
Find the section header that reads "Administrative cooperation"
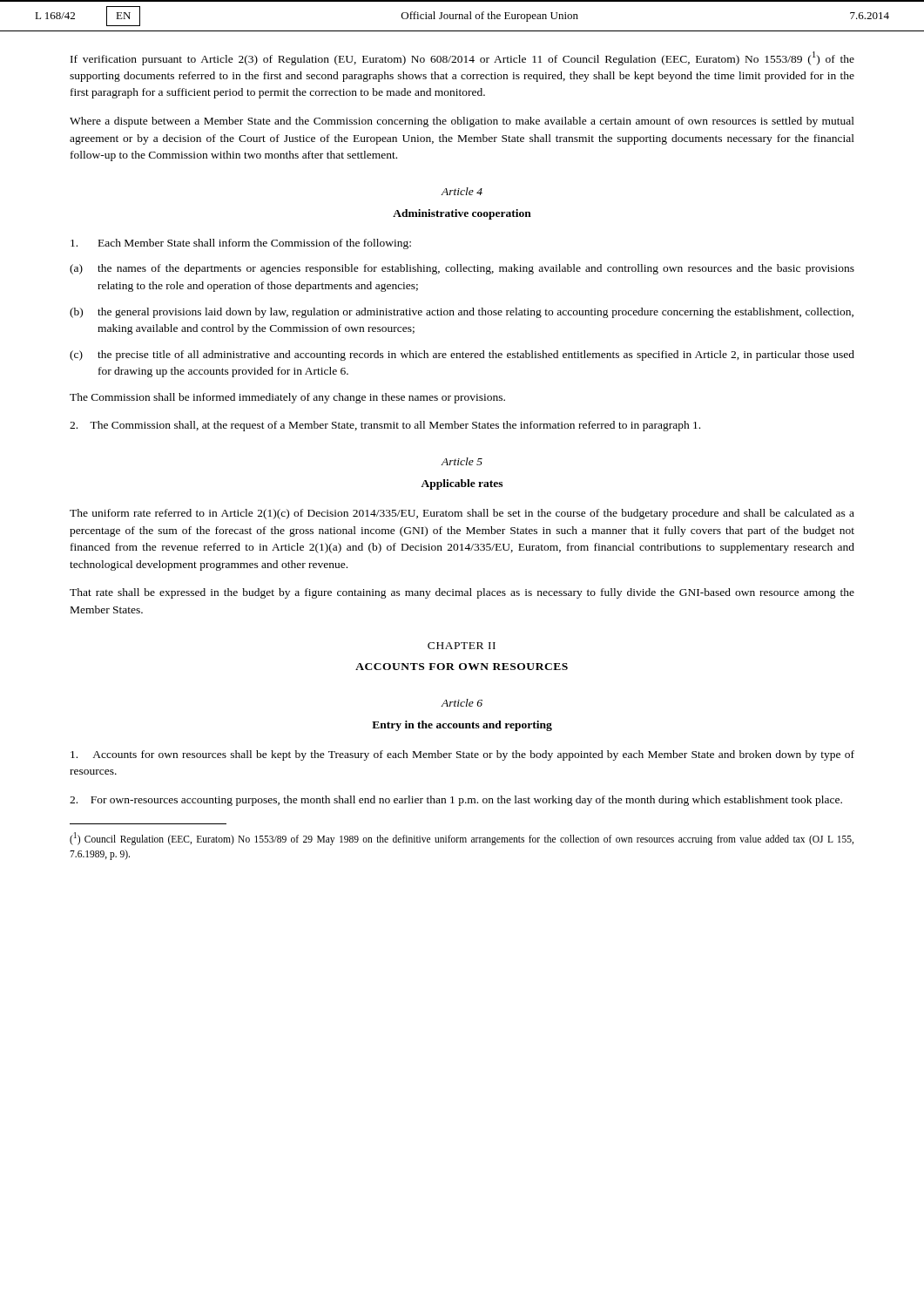click(462, 213)
